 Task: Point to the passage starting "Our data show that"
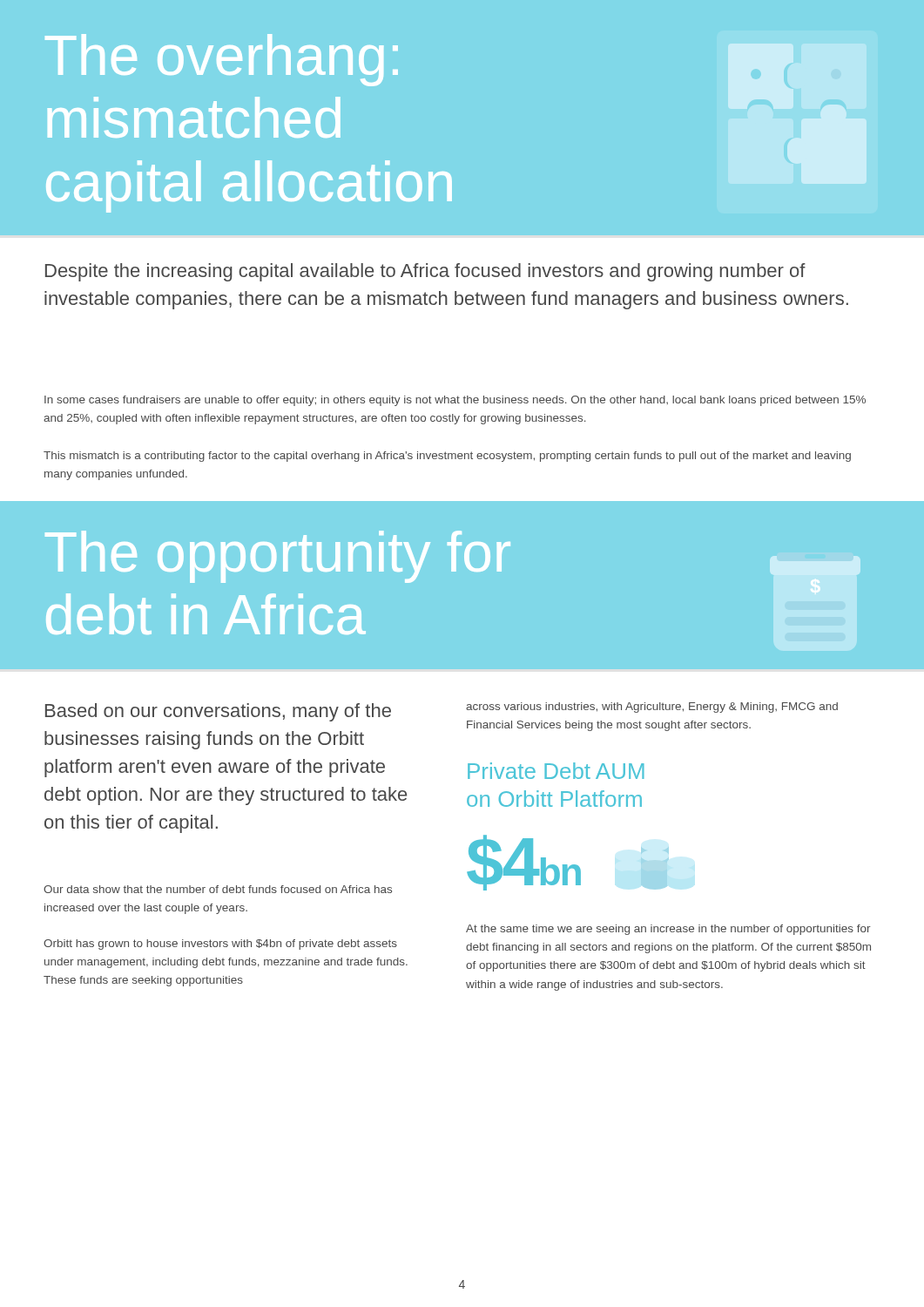point(218,898)
